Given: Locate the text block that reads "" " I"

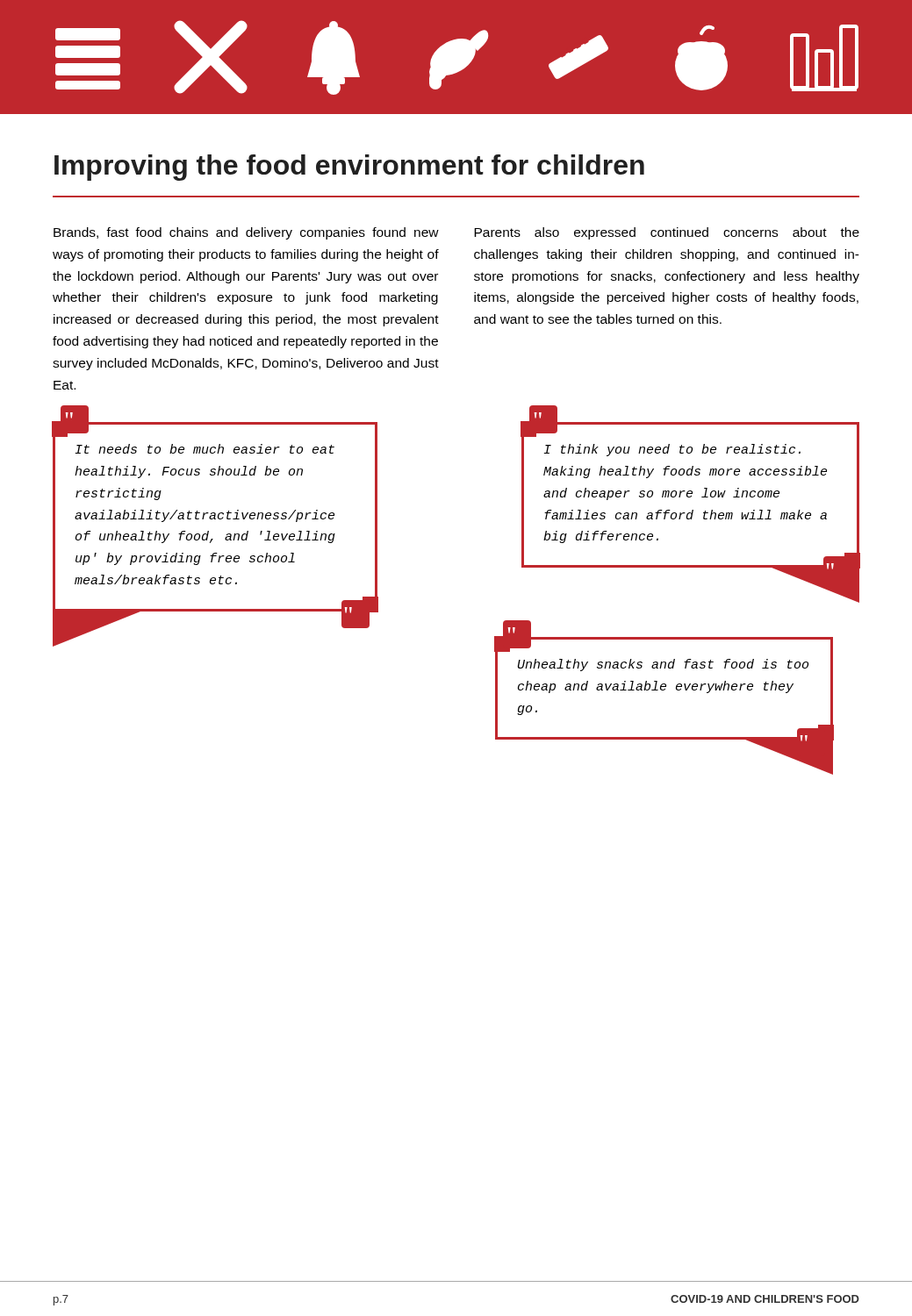Looking at the screenshot, I should [690, 513].
